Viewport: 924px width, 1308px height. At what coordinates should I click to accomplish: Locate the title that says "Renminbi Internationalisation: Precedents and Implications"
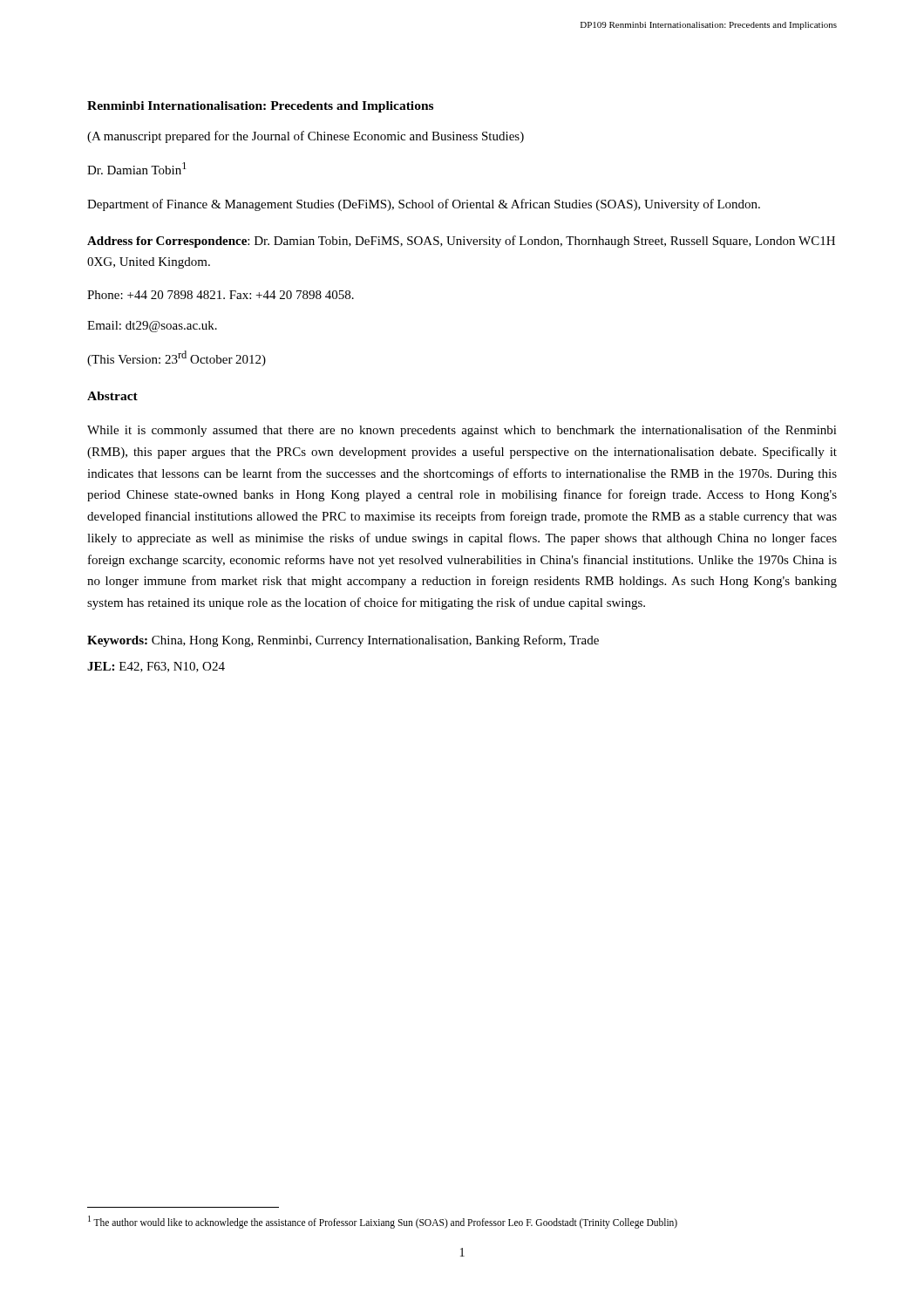tap(260, 107)
